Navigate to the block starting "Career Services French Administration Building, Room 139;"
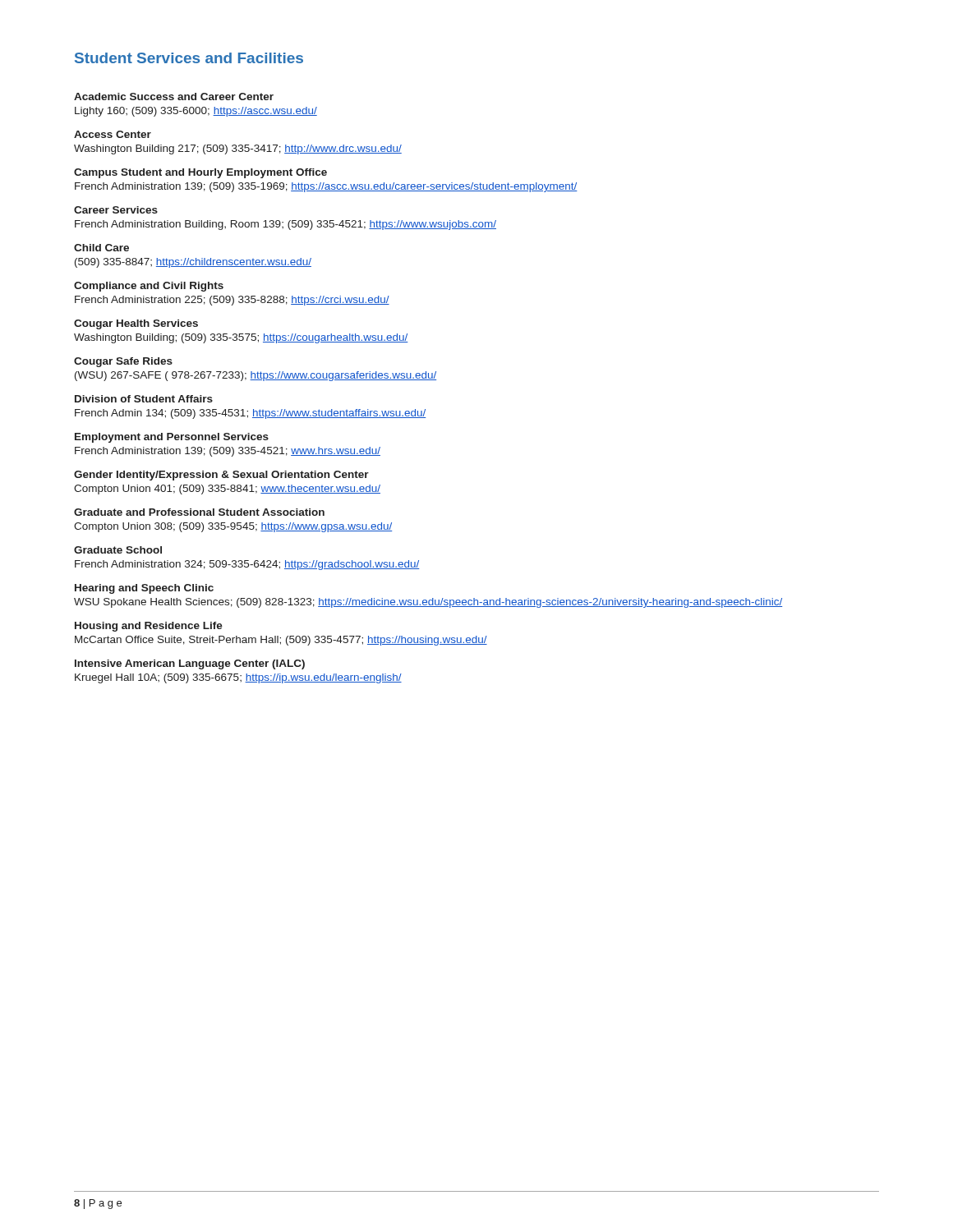This screenshot has width=953, height=1232. pos(476,217)
